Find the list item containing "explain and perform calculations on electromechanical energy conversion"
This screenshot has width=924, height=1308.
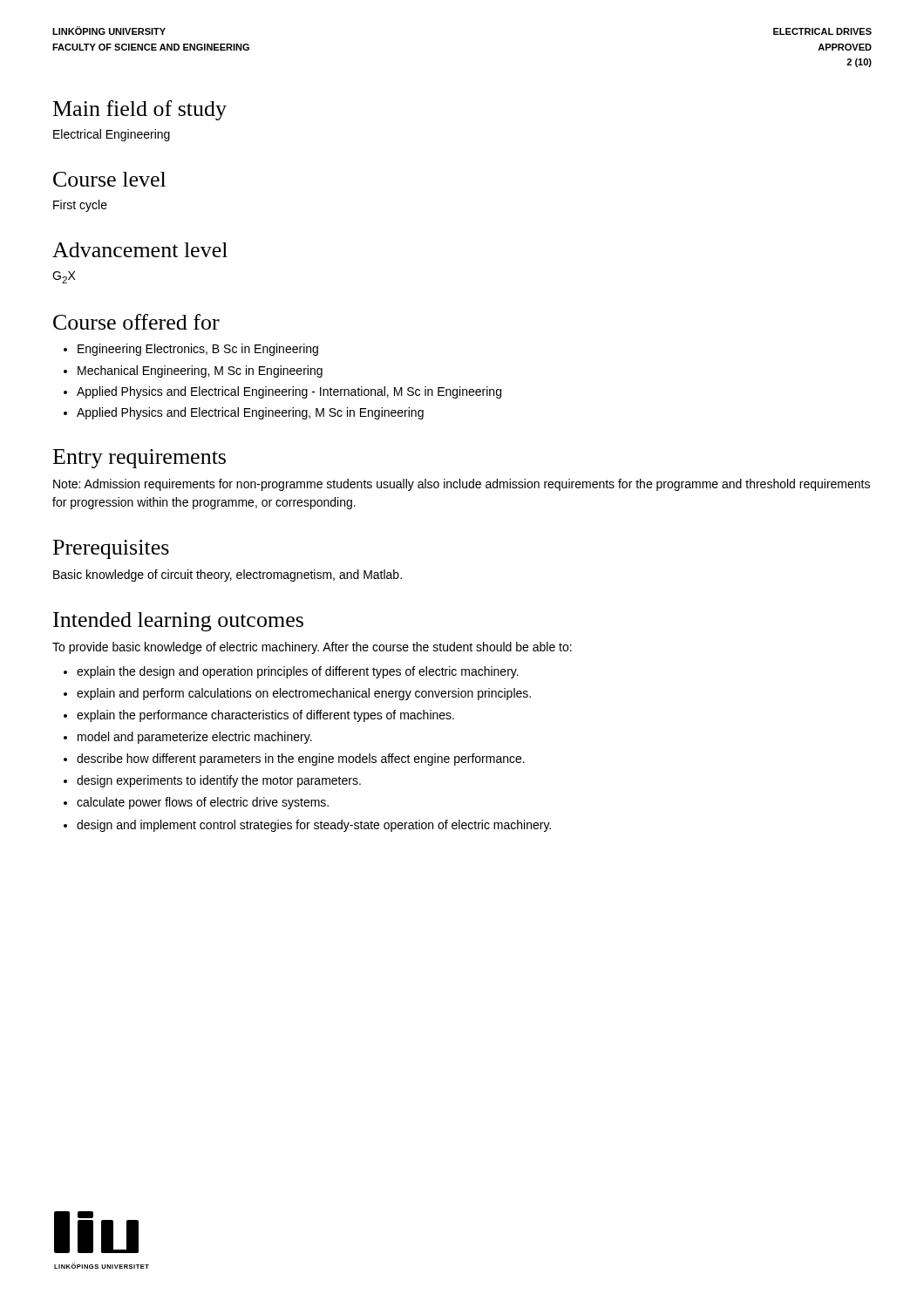[304, 693]
